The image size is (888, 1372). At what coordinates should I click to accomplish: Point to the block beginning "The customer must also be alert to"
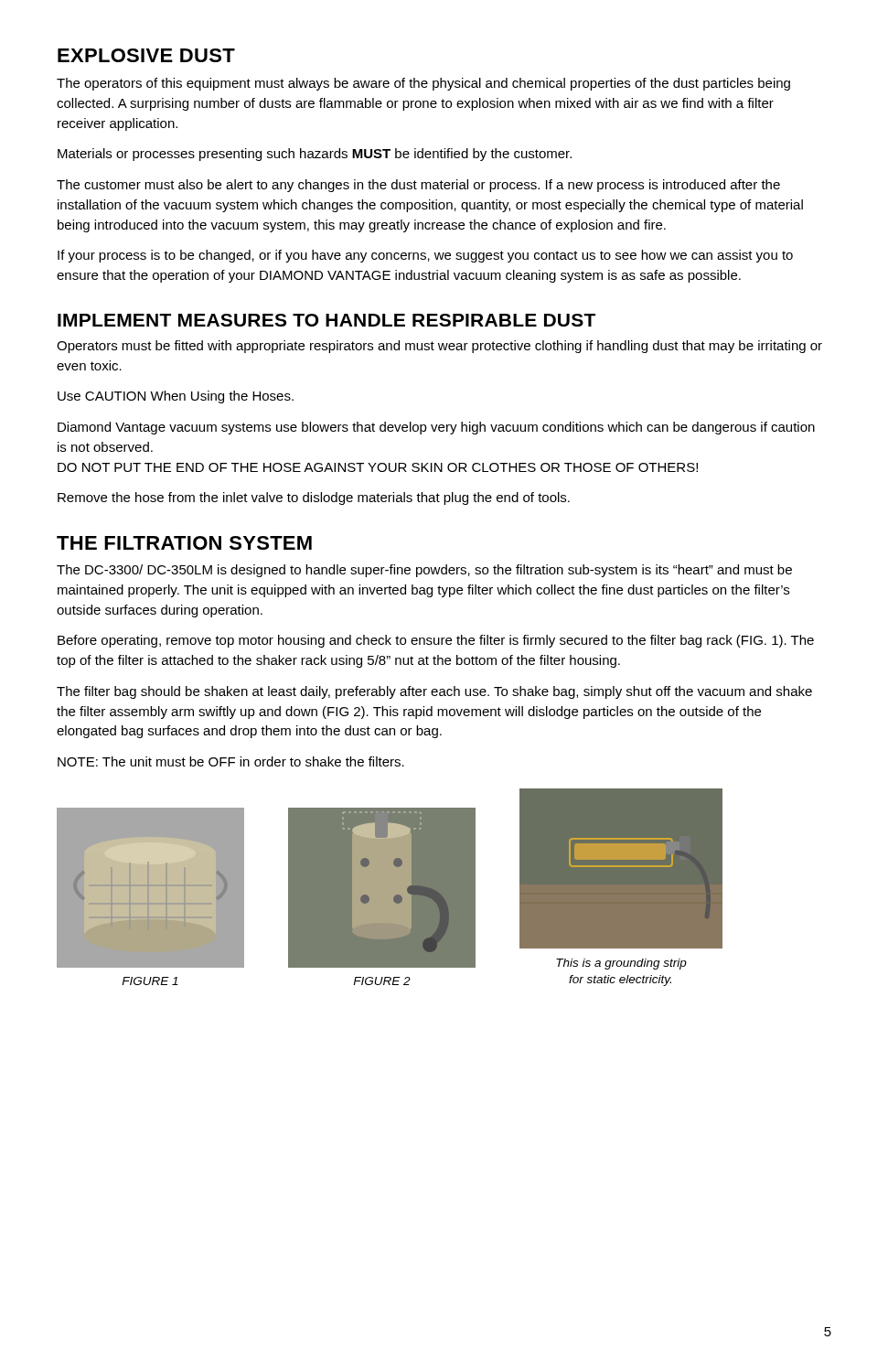tap(441, 204)
